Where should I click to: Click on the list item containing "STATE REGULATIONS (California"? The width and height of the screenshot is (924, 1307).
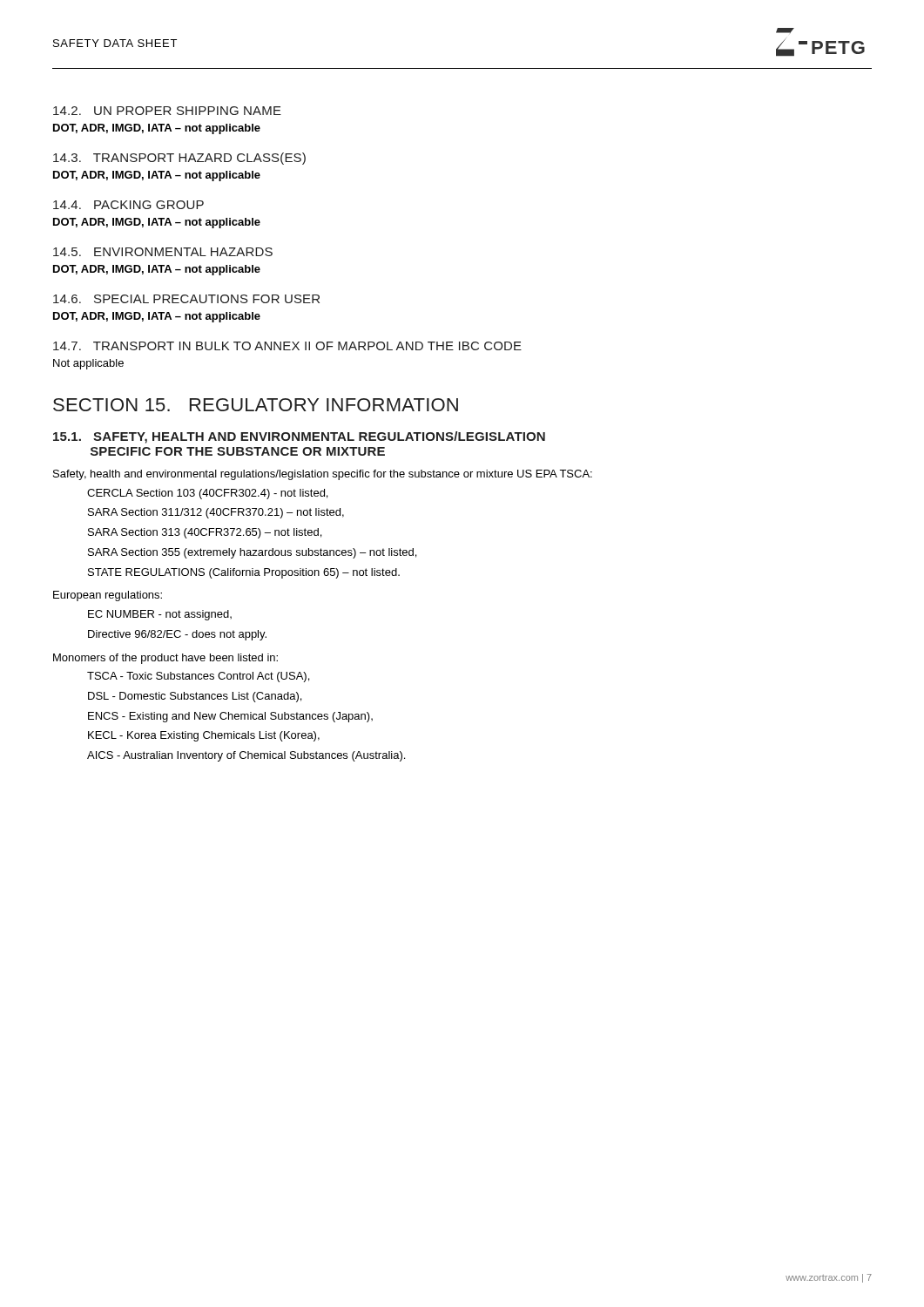(244, 572)
